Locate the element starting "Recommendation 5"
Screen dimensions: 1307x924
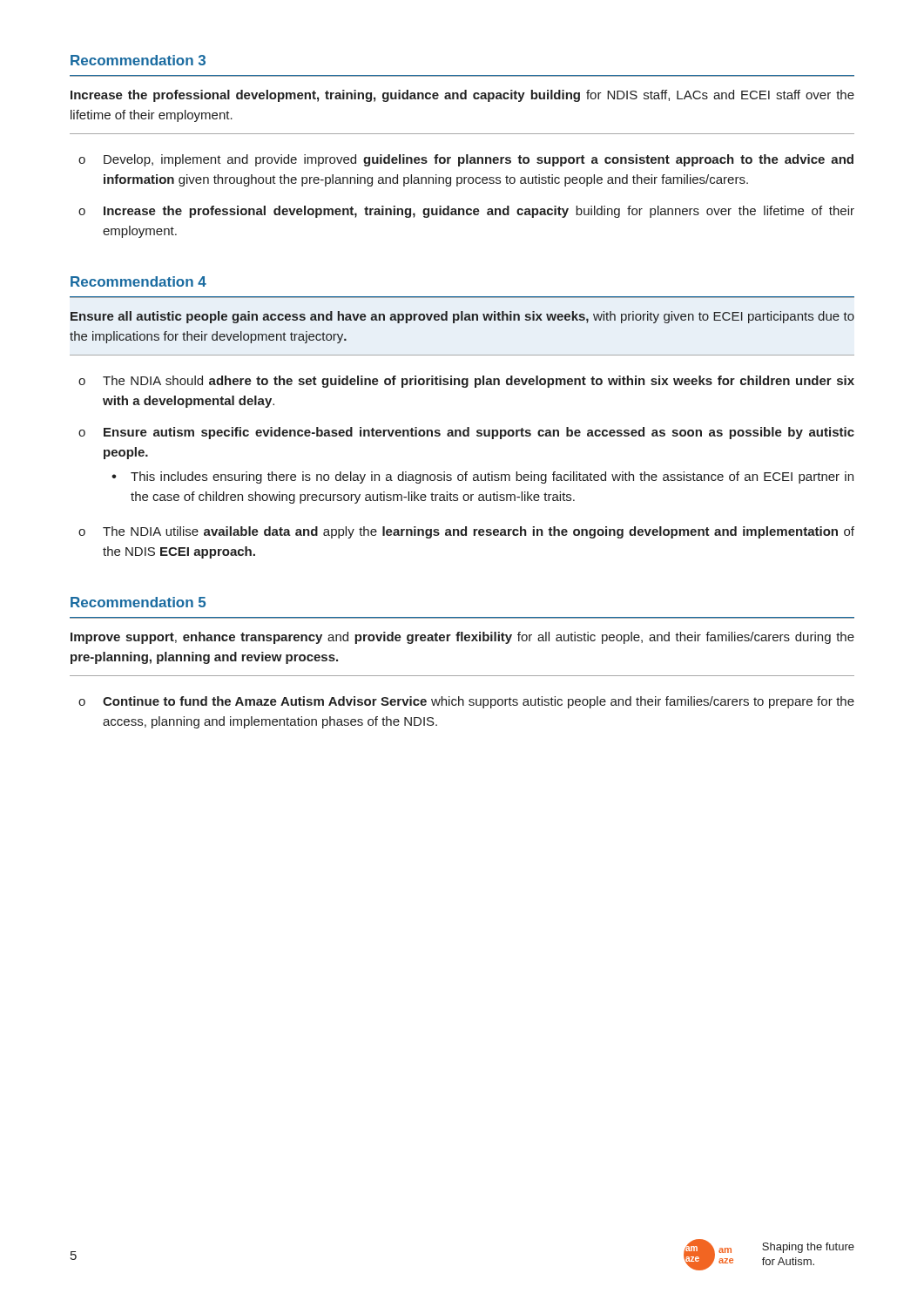click(462, 606)
